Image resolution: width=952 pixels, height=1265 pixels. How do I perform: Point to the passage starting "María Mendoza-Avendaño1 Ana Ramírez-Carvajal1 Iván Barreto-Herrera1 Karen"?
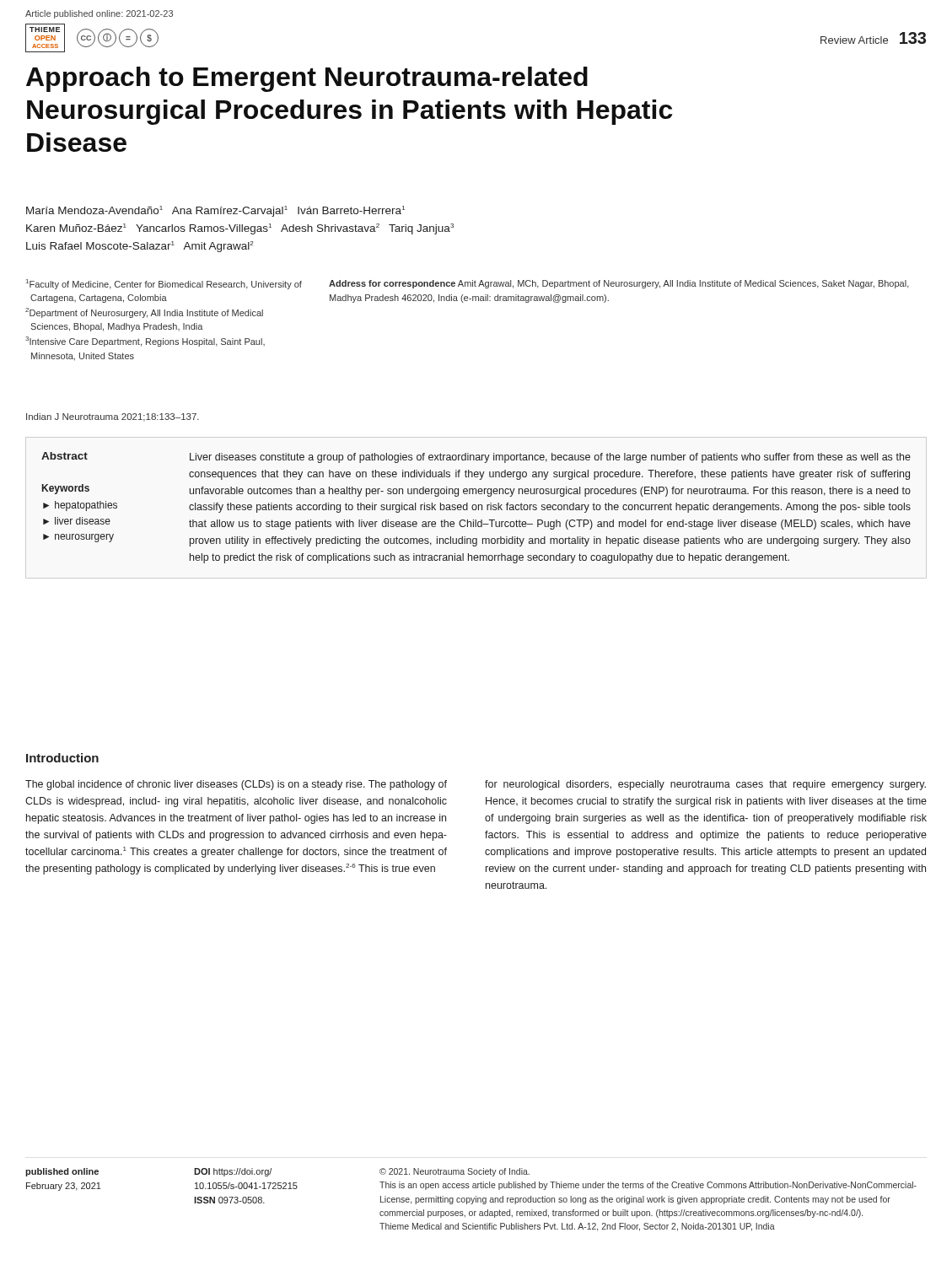(x=240, y=228)
